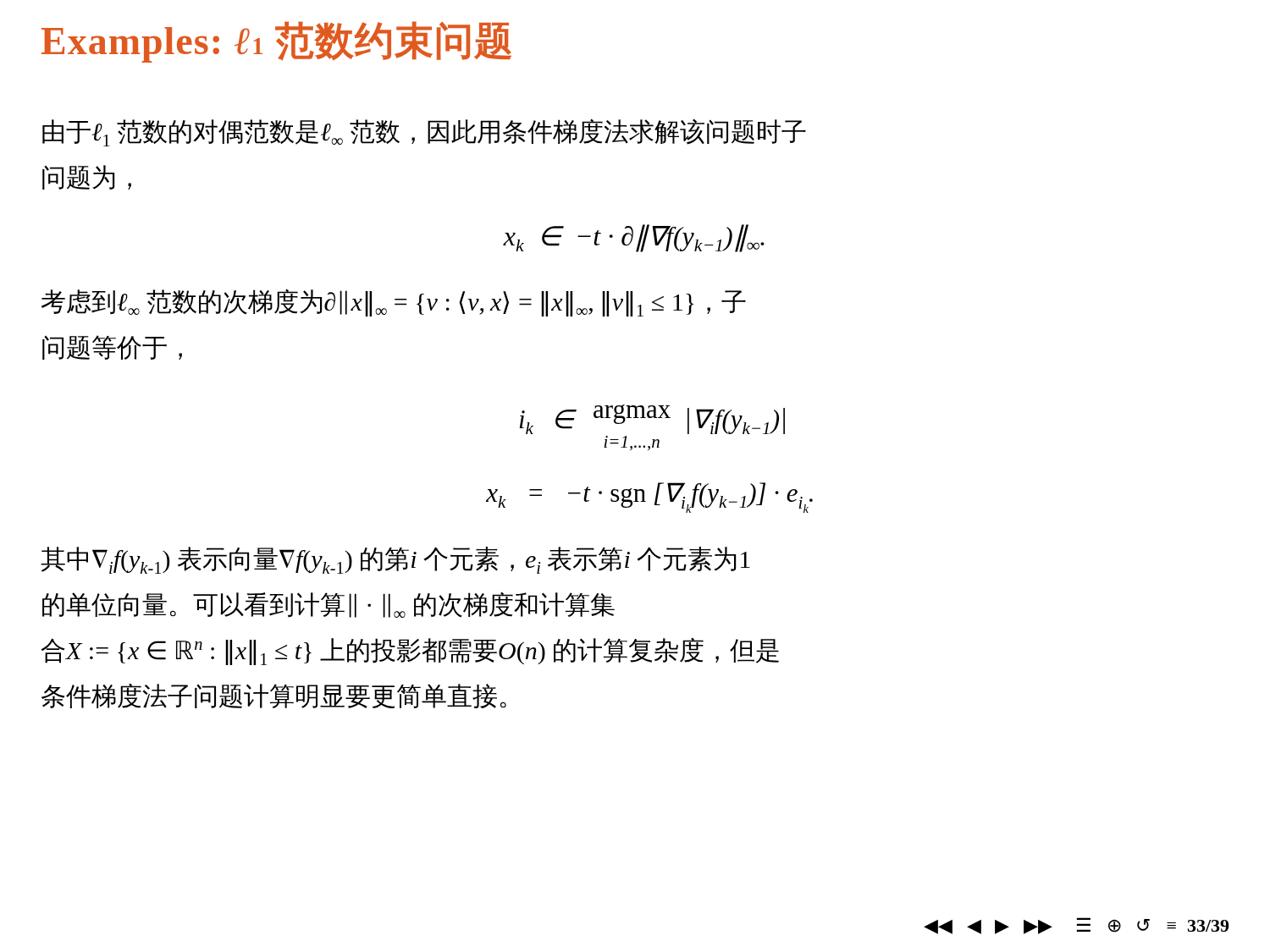Find the passage starting "Examples: ℓ1 范数约束问题"
Screen dimensions: 952x1270
click(276, 42)
